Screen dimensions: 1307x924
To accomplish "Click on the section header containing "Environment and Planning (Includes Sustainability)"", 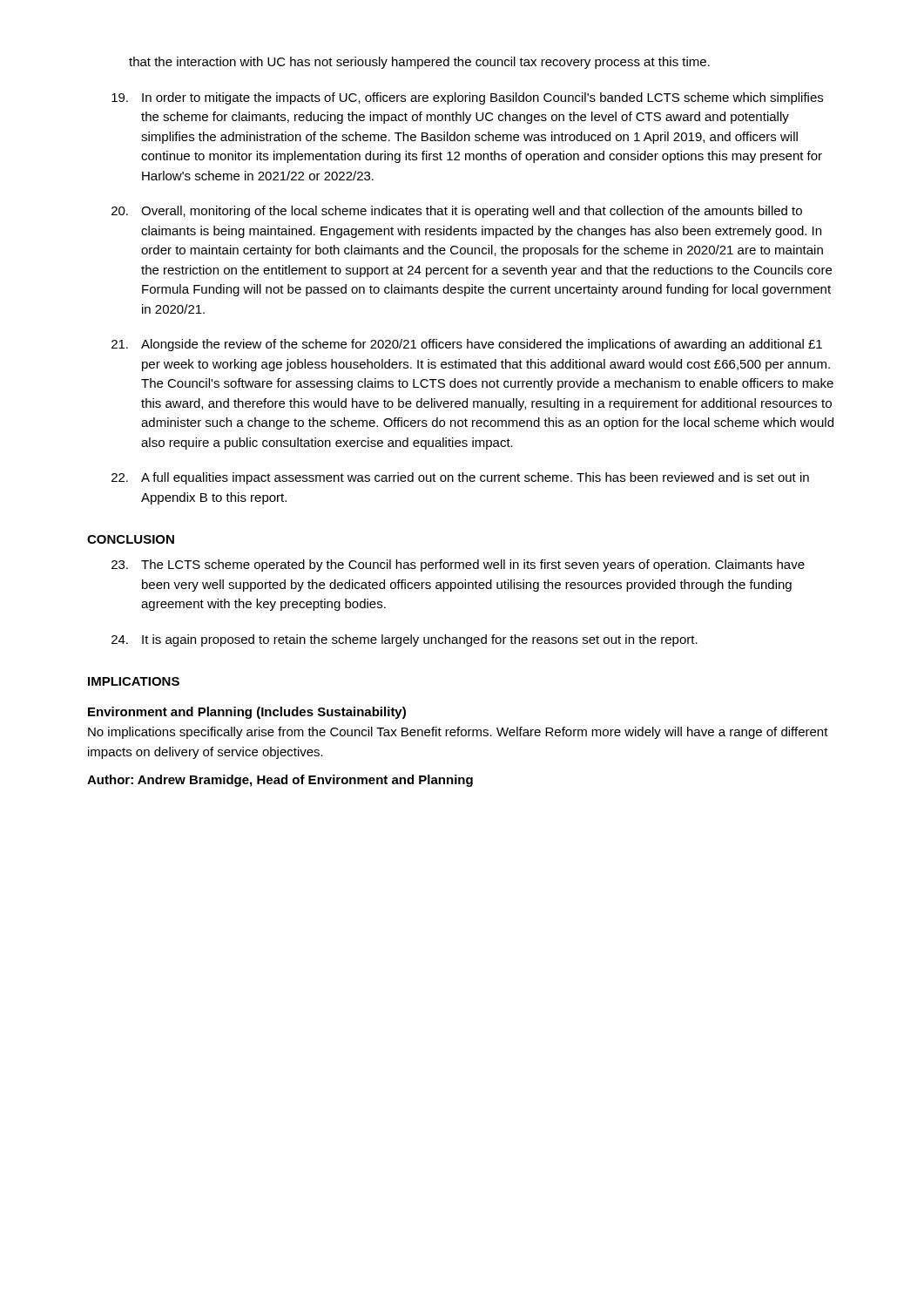I will 247,711.
